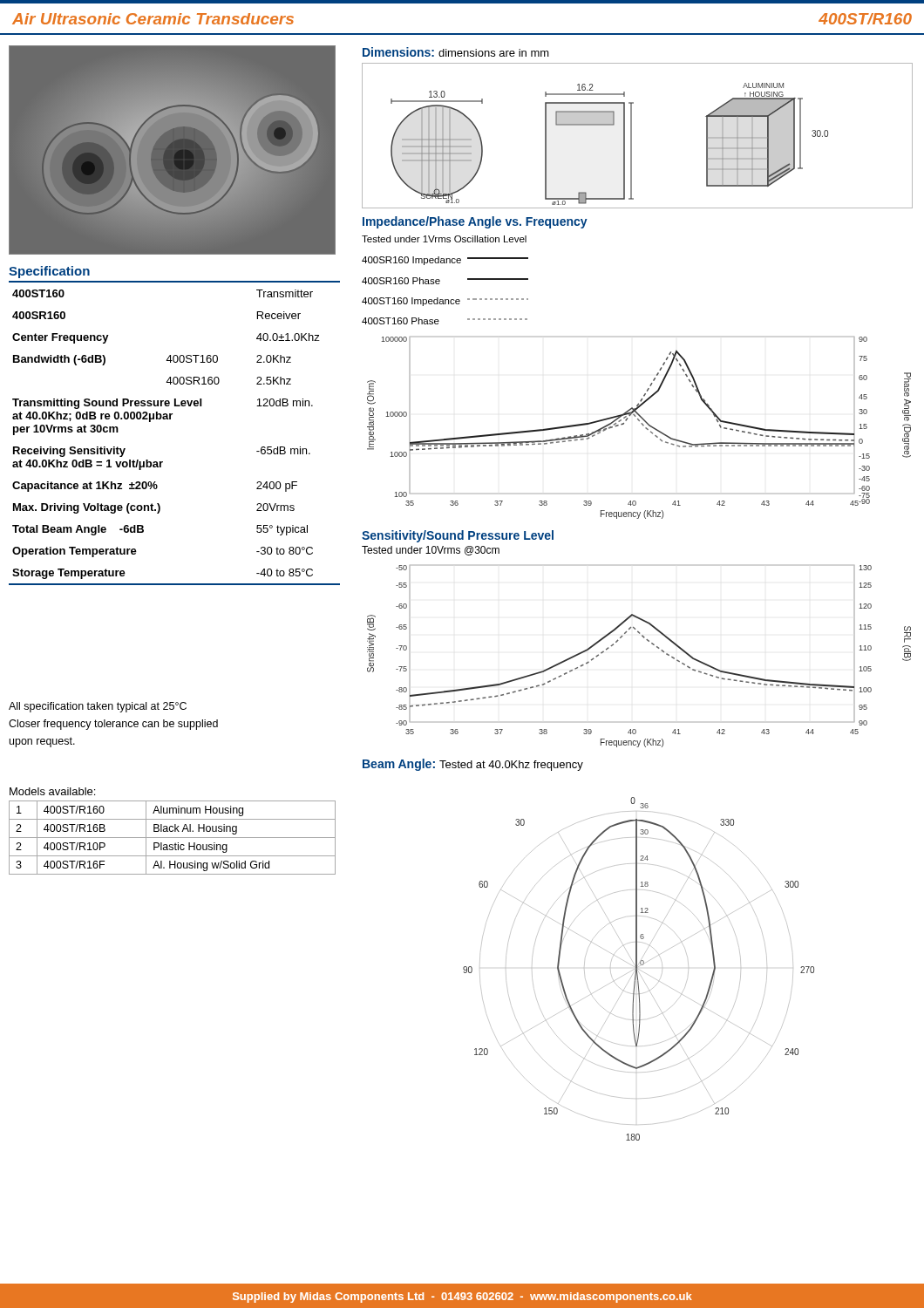Click on the text block containing "Tested under 1Vrms Oscillation"
This screenshot has height=1308, width=924.
pos(446,283)
